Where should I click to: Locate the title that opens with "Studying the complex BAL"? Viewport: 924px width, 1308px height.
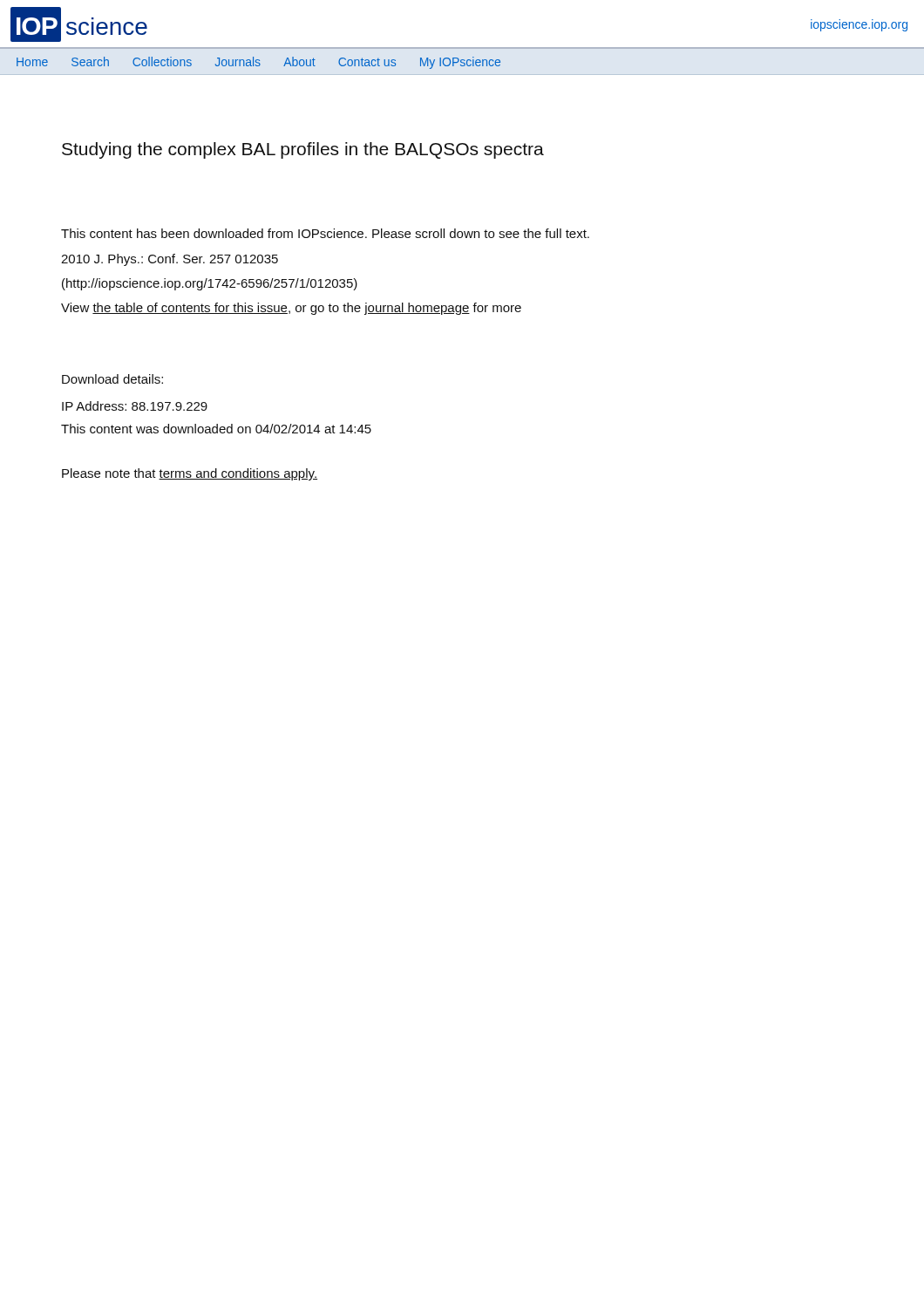[302, 149]
